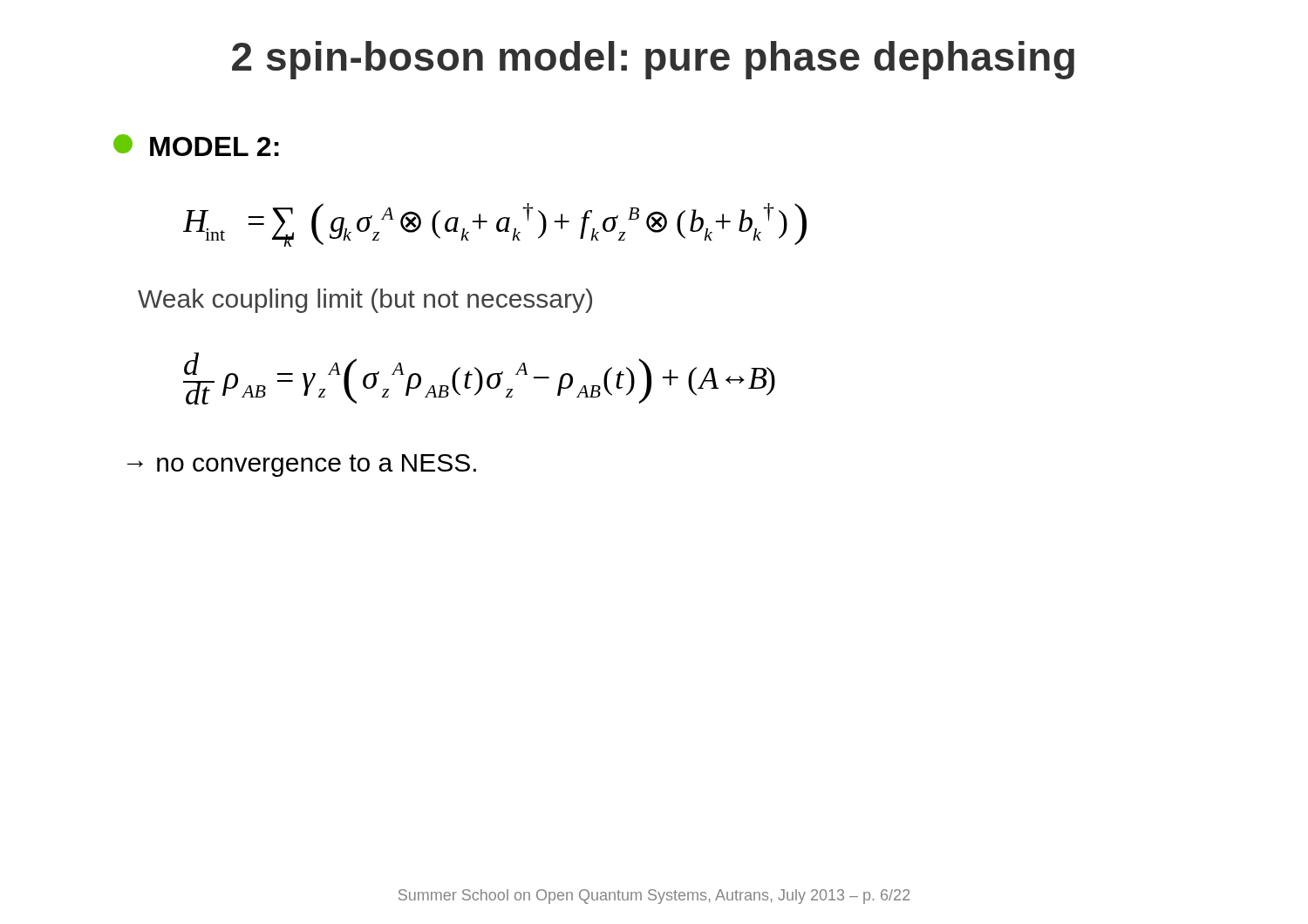Find the formula with the text "d dt ρ AB = γ z A"
Screen dimensions: 924x1308
click(x=523, y=377)
